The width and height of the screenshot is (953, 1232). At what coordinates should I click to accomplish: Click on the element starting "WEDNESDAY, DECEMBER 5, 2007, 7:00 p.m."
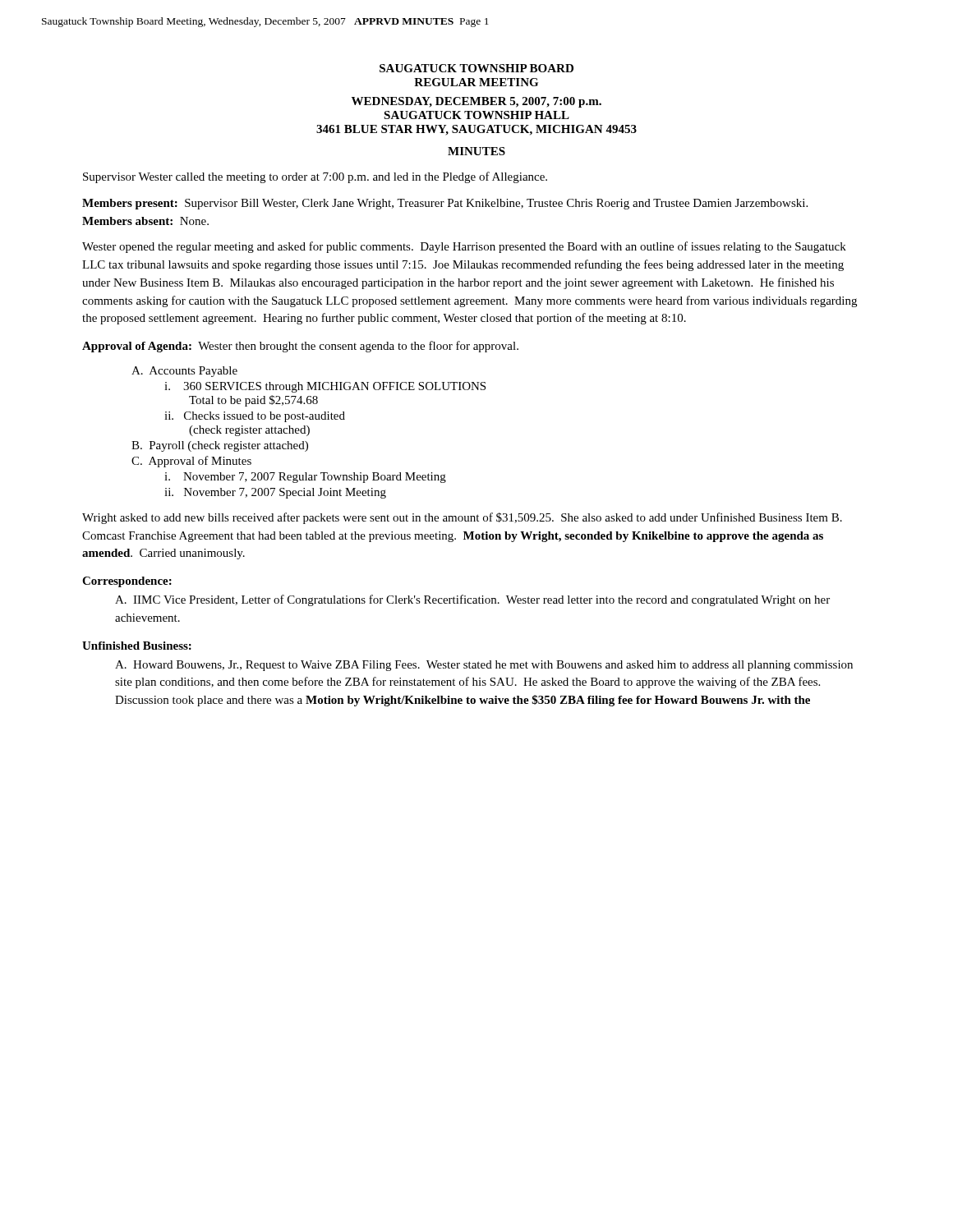point(476,115)
